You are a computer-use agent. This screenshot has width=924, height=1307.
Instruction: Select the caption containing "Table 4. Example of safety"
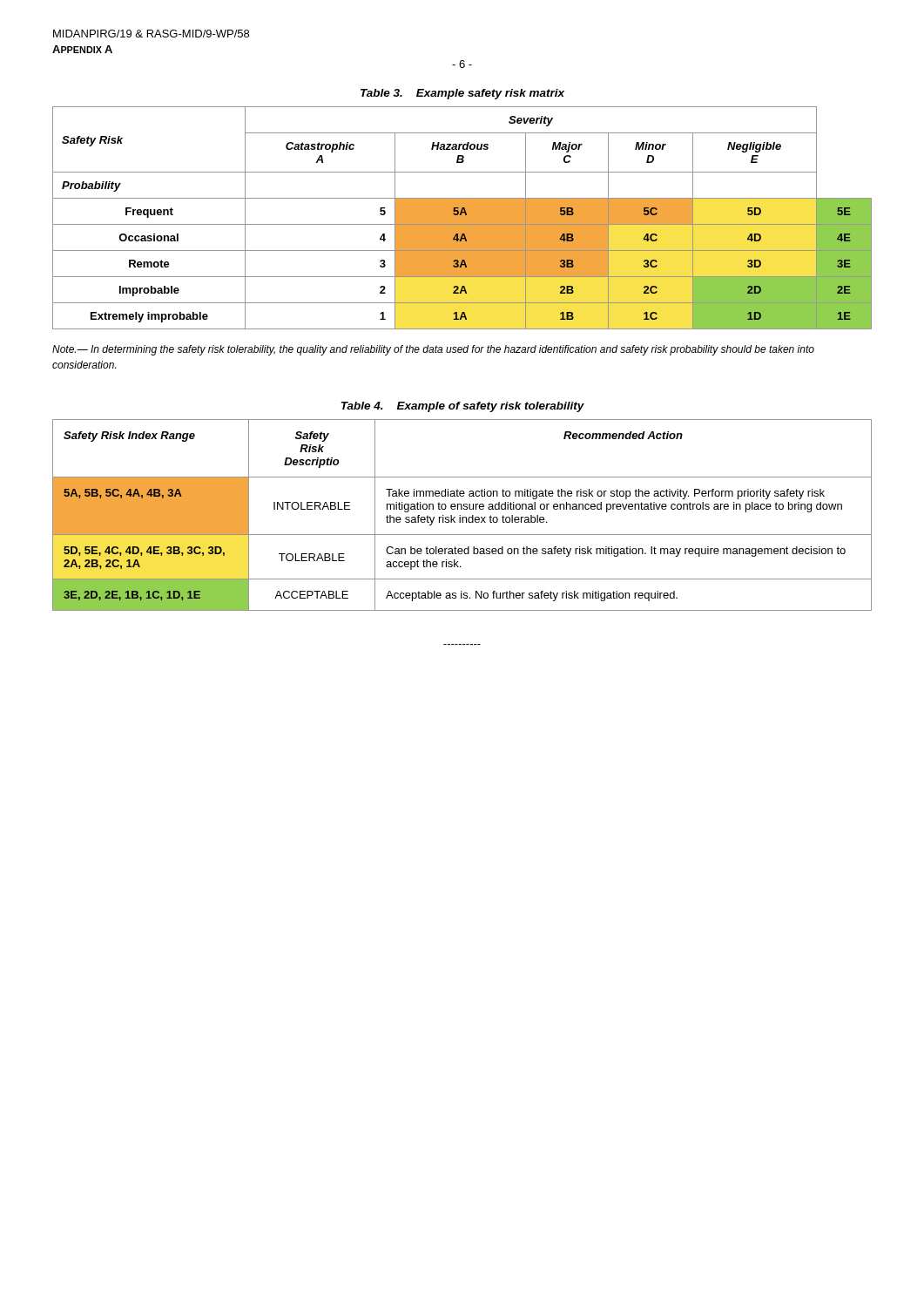[462, 406]
